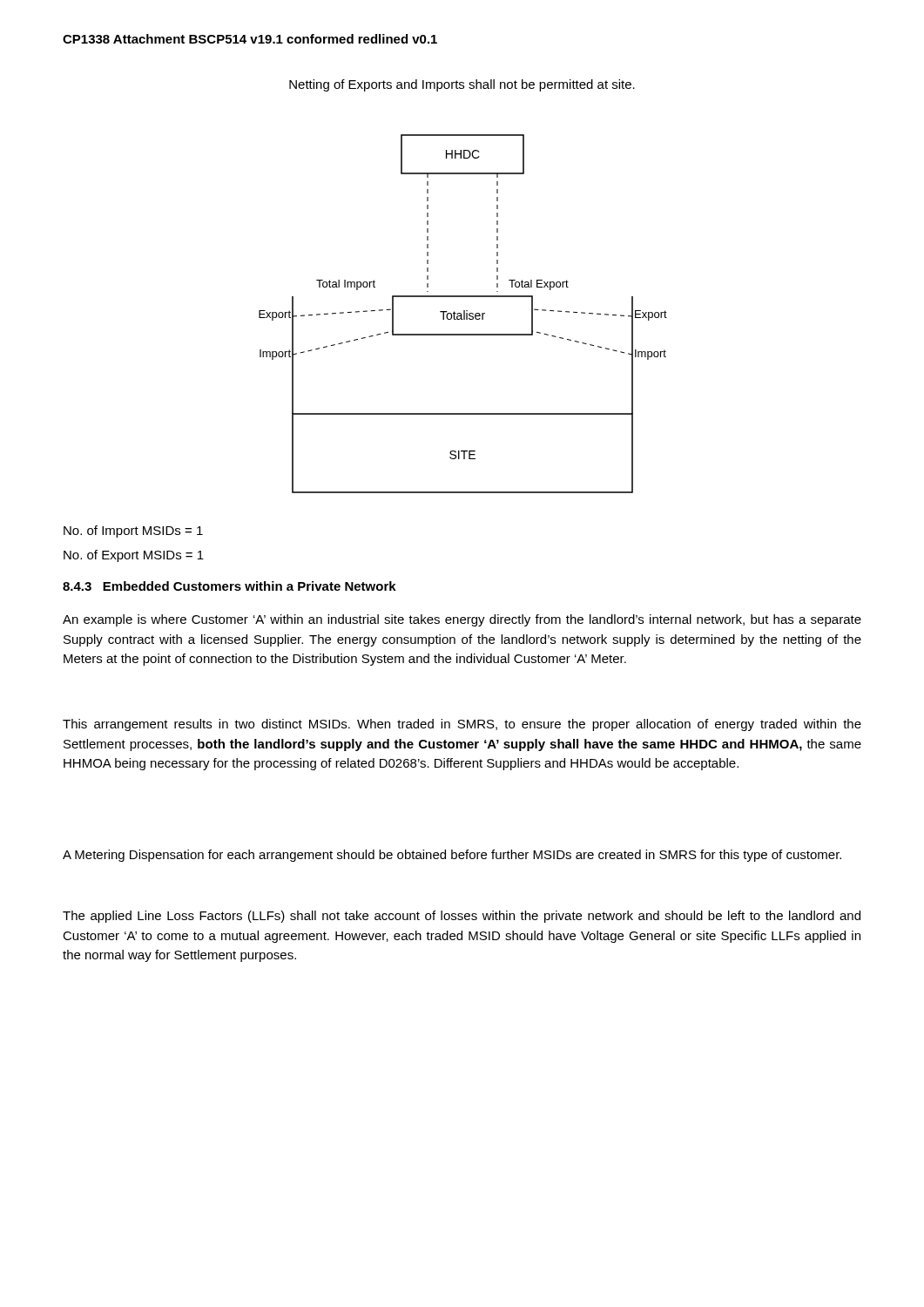Find the text block that reads "A Metering Dispensation for each arrangement should be"
This screenshot has width=924, height=1307.
[x=453, y=854]
